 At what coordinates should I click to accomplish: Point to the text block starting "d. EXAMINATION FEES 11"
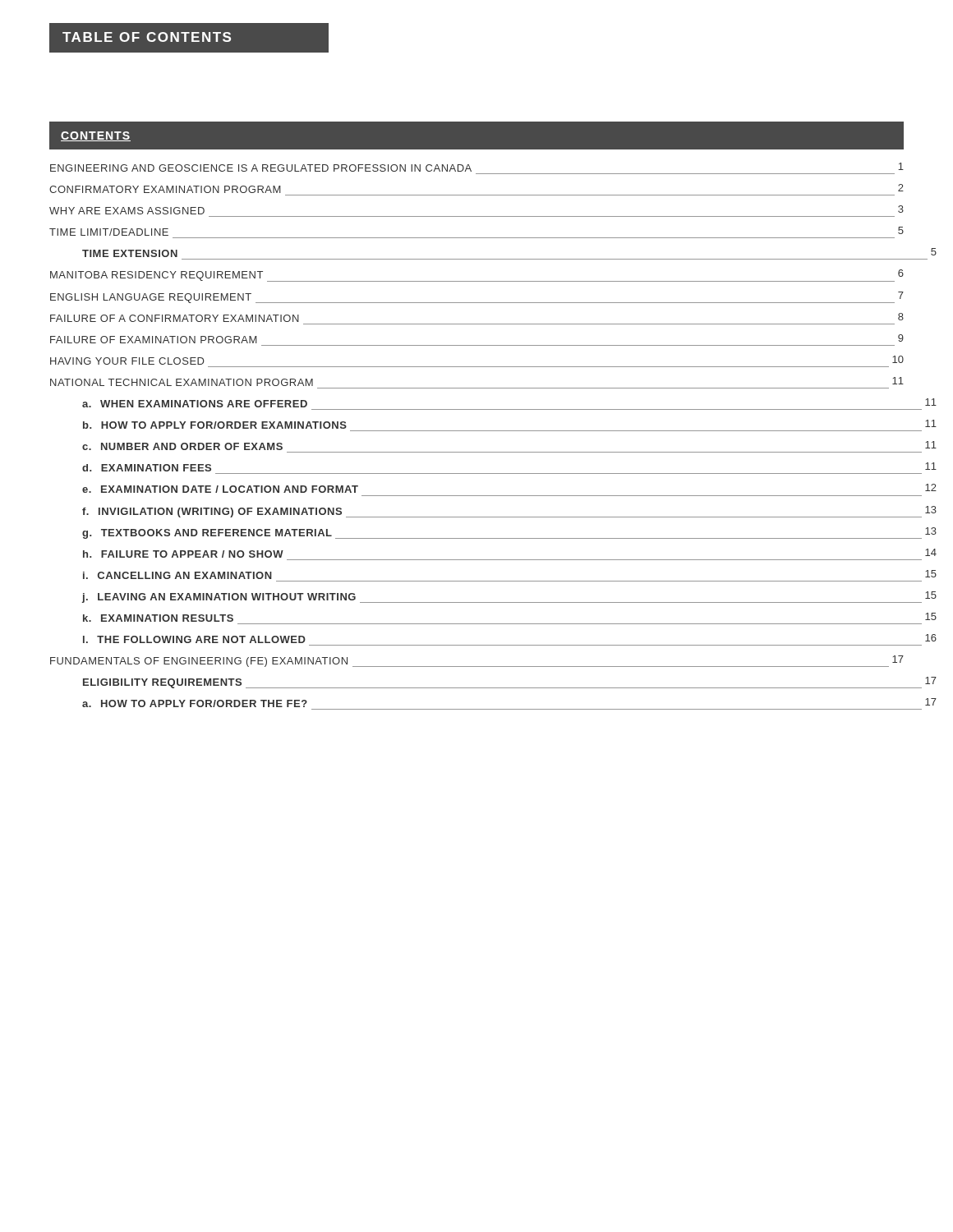509,468
